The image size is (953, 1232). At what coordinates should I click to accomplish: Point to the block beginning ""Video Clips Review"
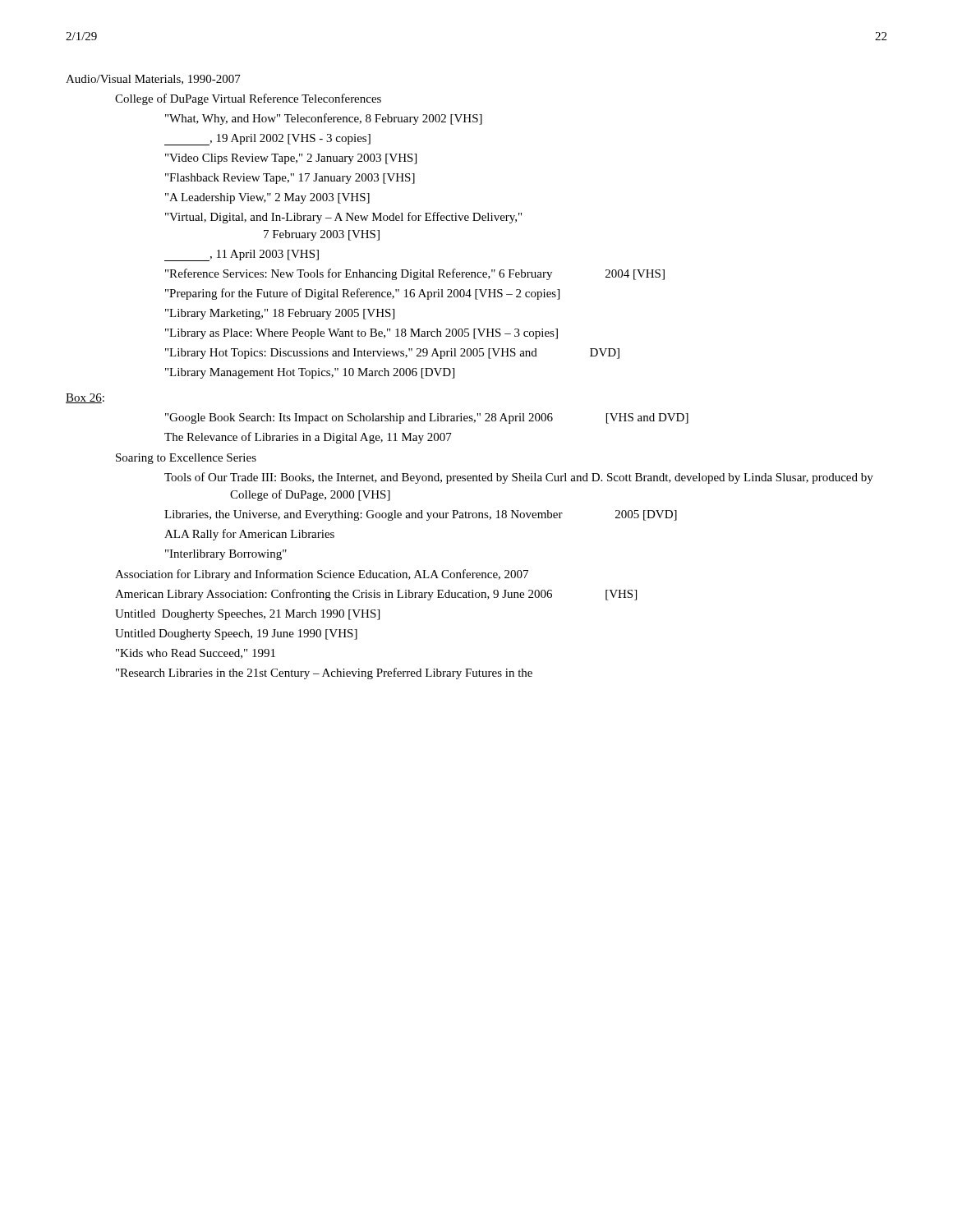[291, 158]
